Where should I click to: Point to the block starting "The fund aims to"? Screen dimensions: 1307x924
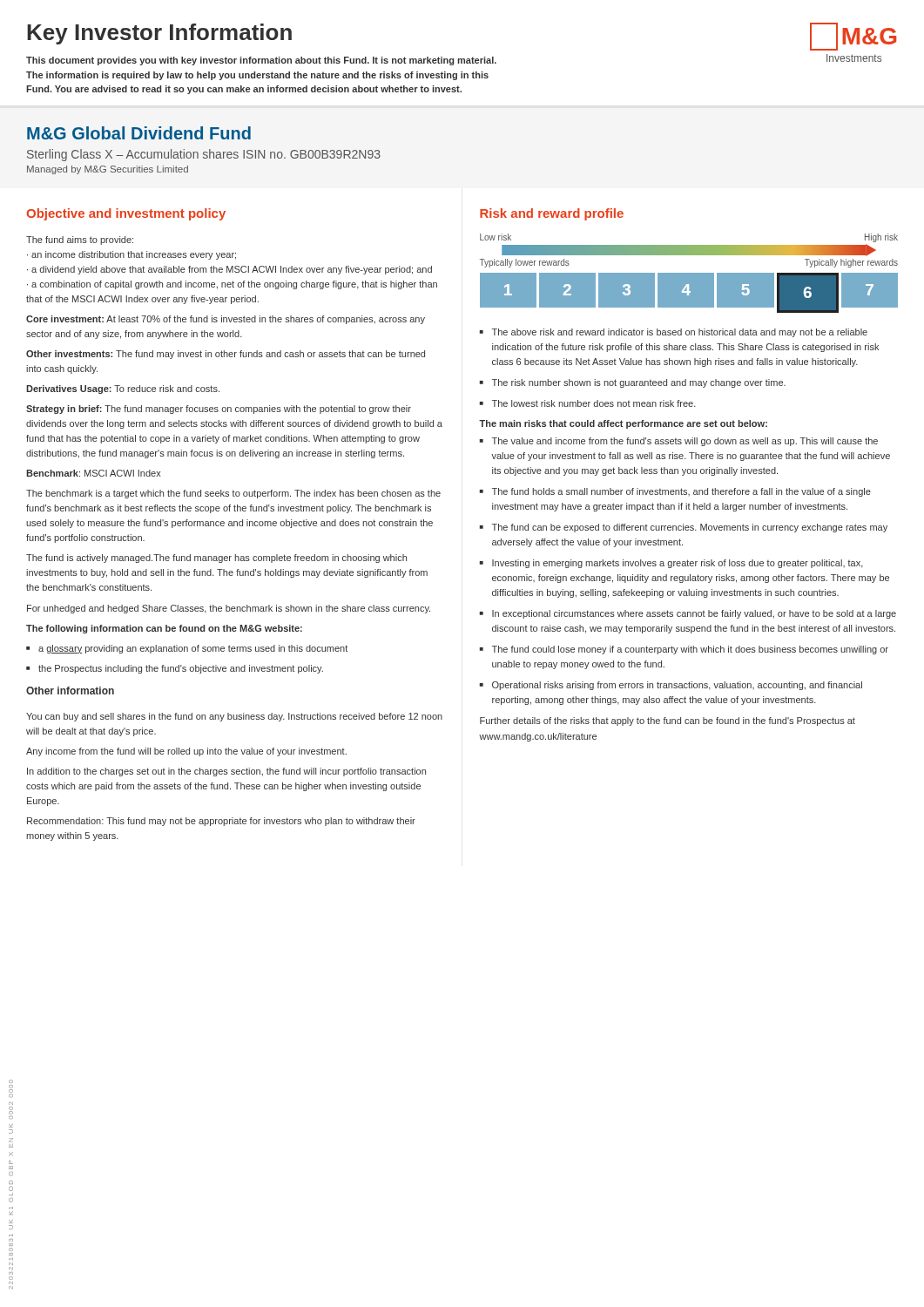pos(235,434)
